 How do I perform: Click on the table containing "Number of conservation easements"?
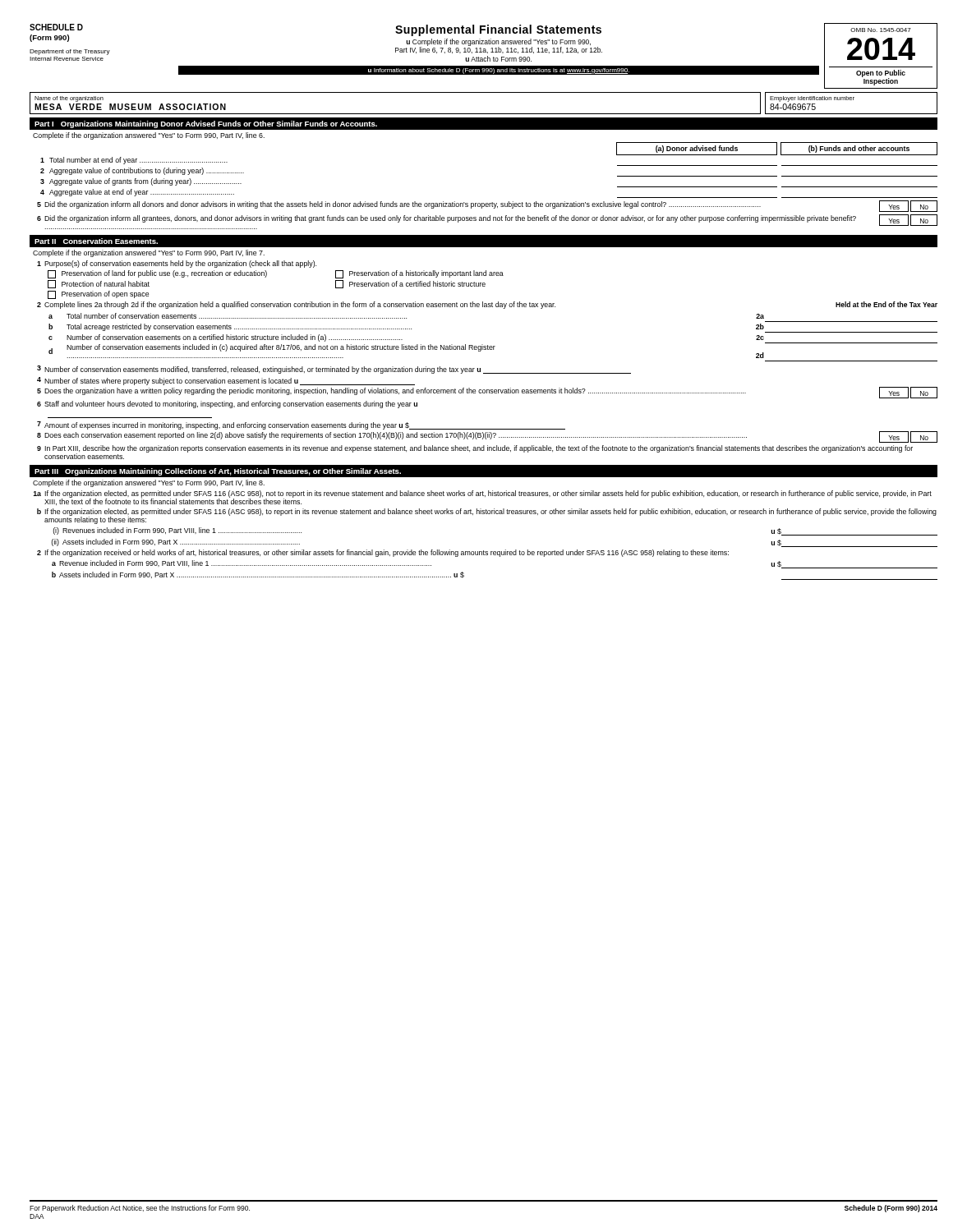(x=484, y=336)
